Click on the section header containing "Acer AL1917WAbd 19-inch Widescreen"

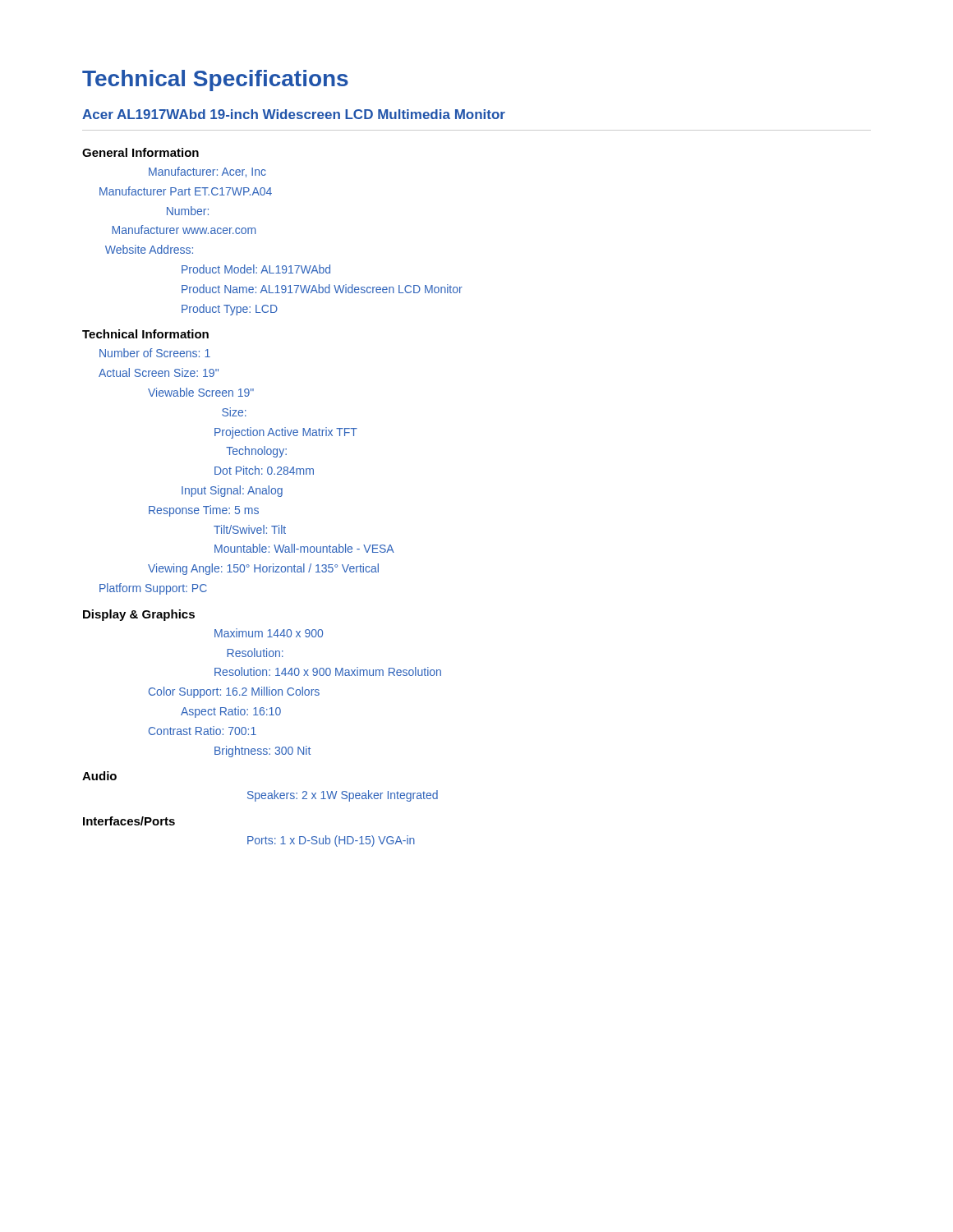pos(294,115)
